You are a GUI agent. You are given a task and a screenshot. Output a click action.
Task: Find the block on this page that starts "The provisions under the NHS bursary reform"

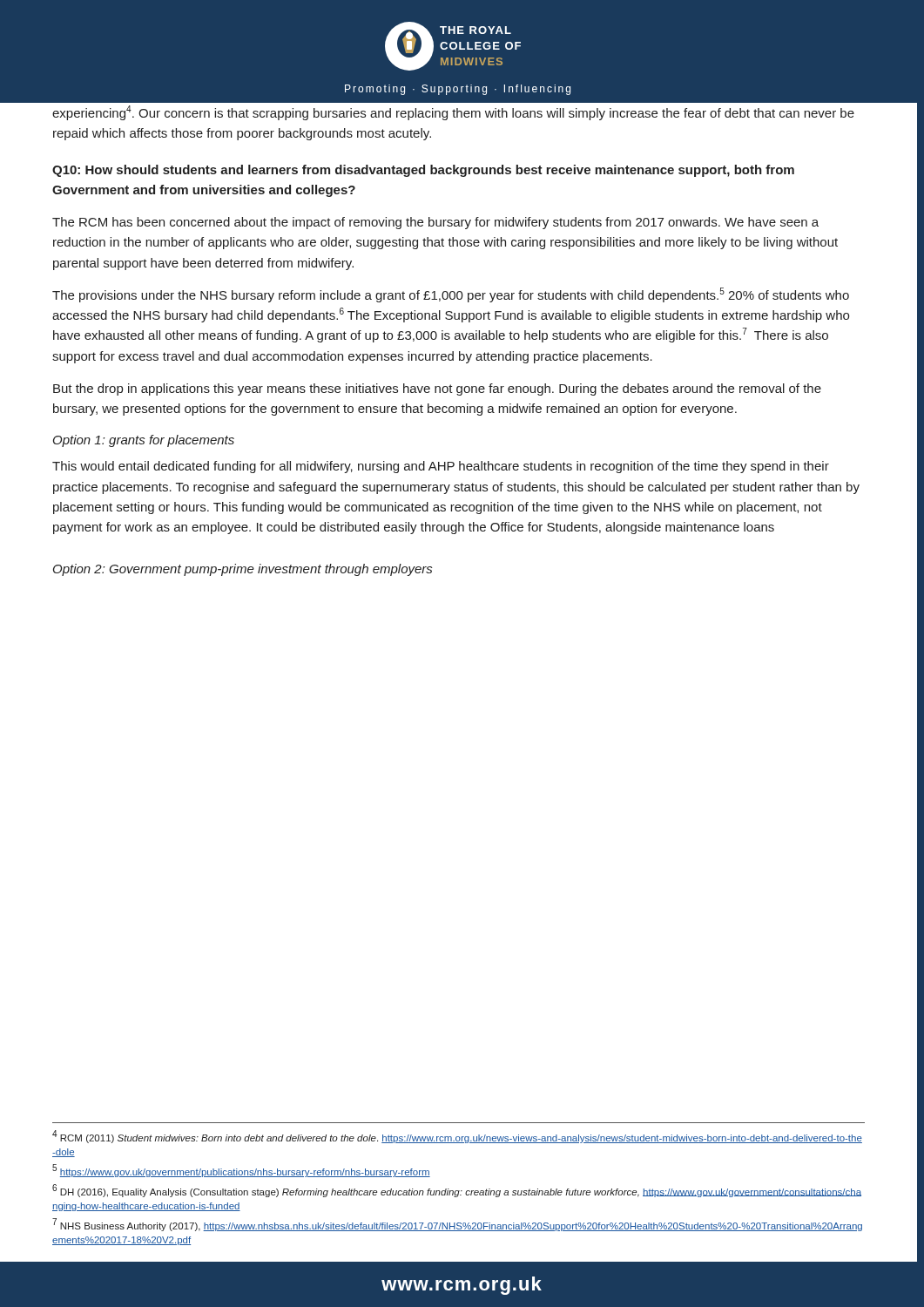[451, 325]
